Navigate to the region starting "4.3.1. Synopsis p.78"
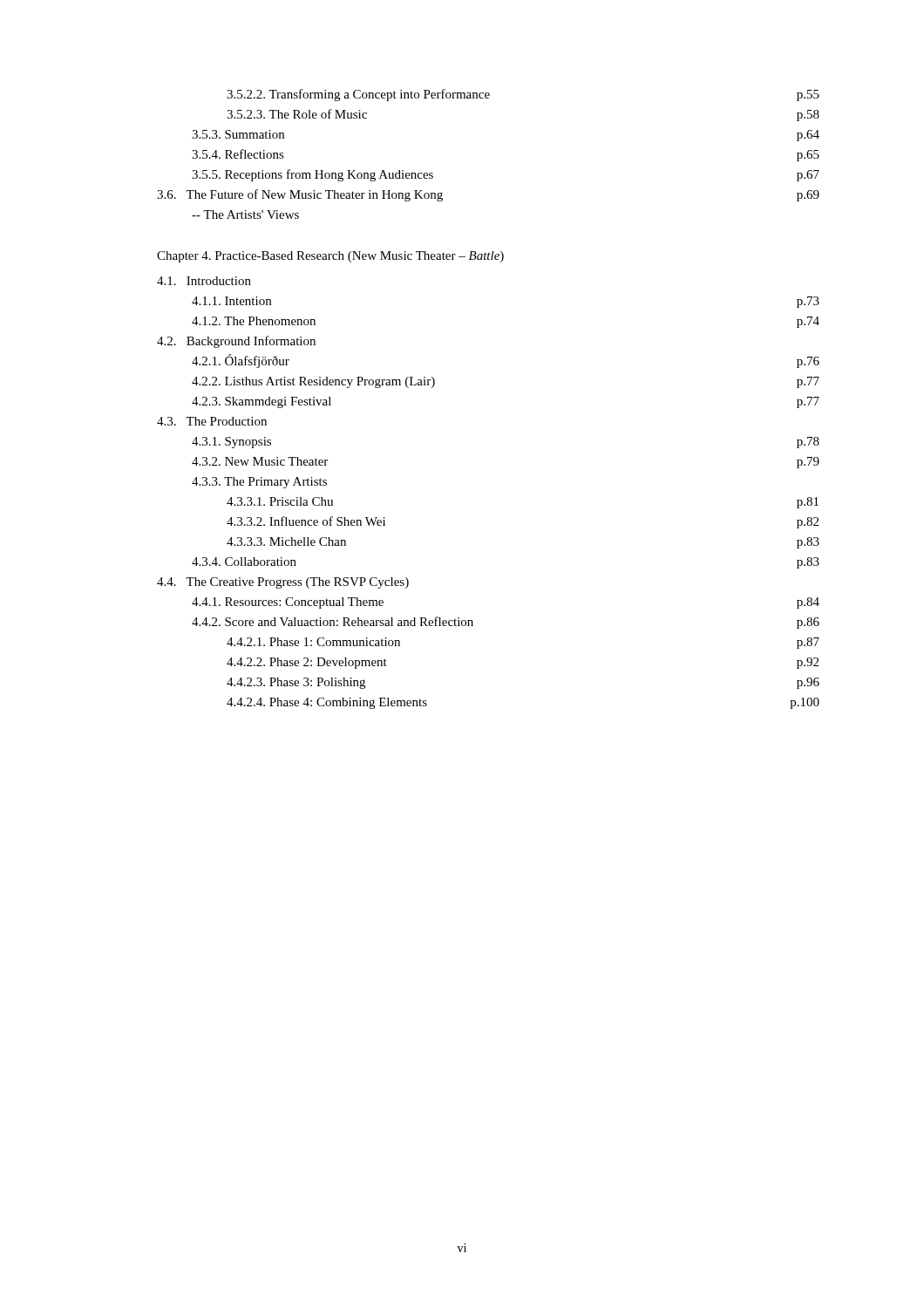 pos(228,442)
